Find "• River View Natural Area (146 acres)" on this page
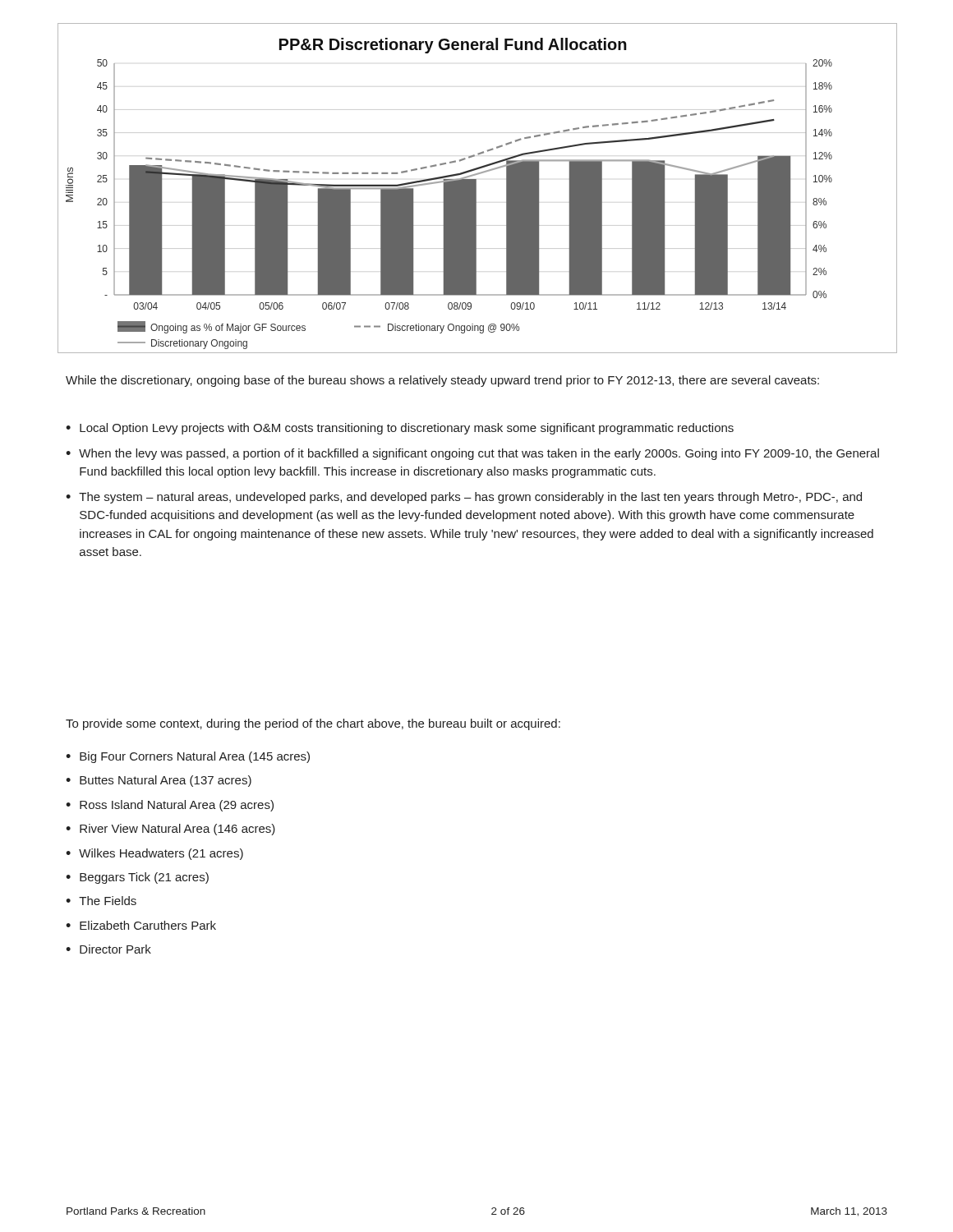Viewport: 953px width, 1232px height. [x=171, y=829]
